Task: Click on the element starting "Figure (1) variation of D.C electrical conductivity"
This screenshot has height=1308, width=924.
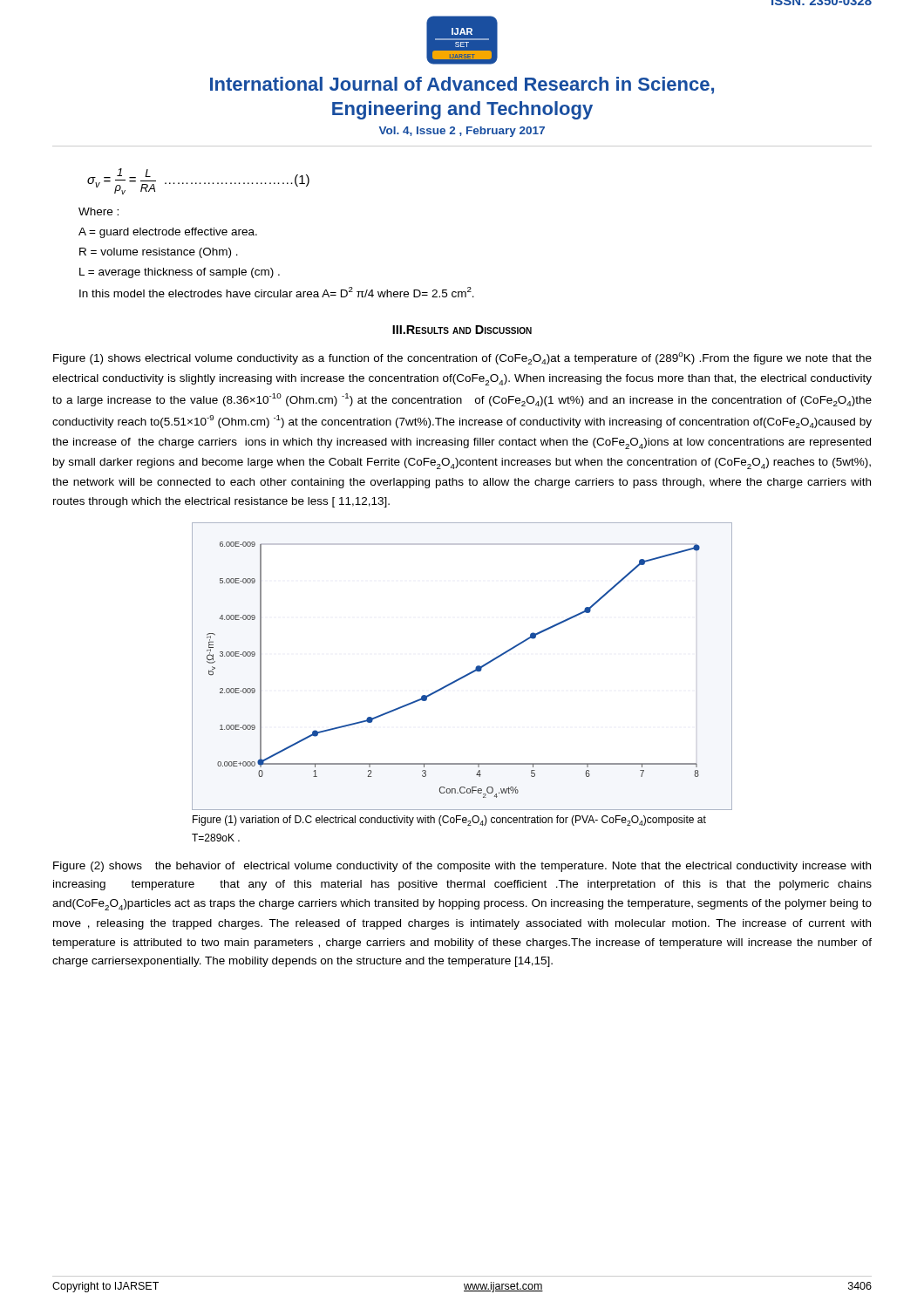Action: point(449,829)
